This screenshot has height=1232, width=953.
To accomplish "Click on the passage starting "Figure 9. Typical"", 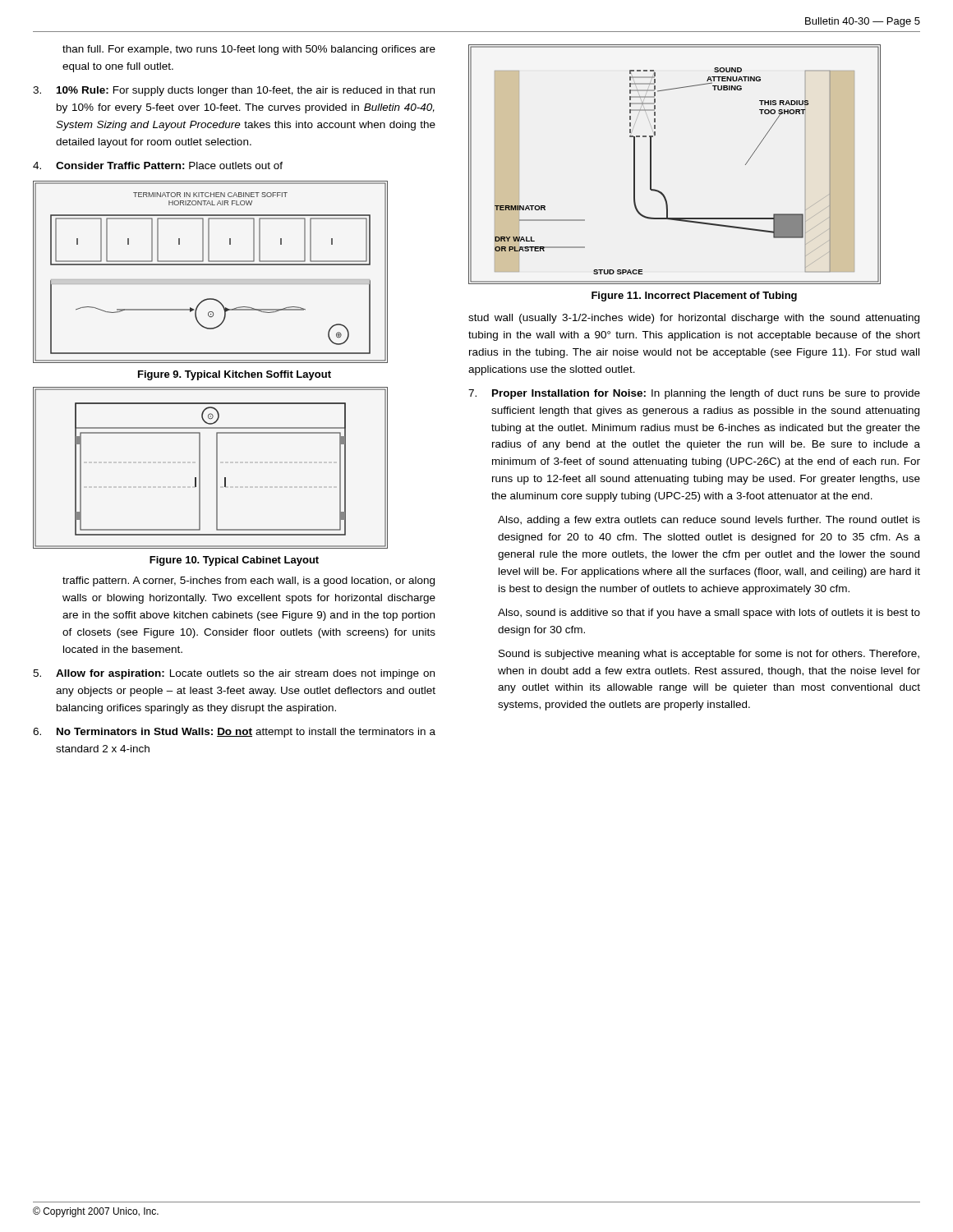I will click(x=234, y=375).
